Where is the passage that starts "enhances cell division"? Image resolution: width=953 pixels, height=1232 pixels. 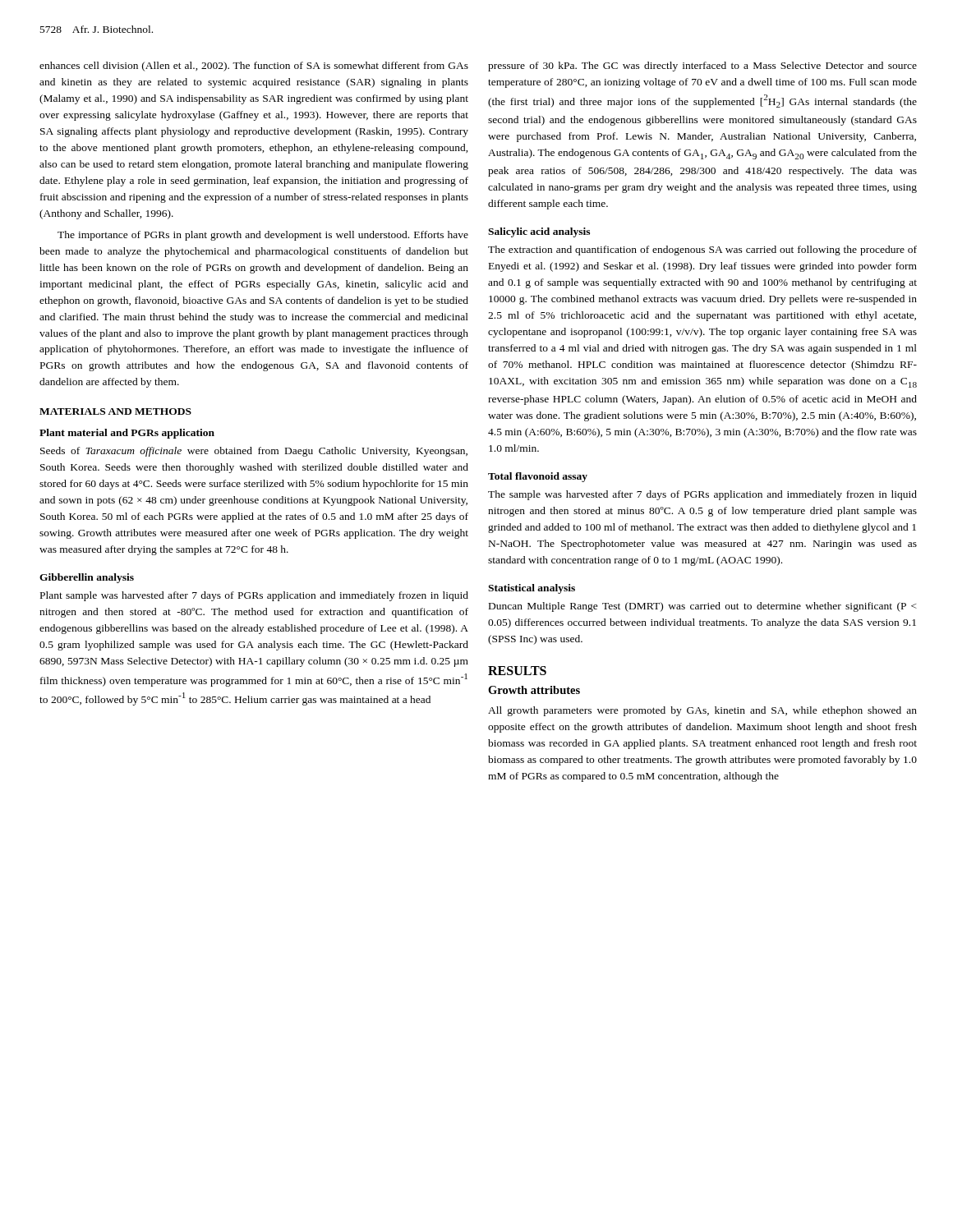point(254,140)
